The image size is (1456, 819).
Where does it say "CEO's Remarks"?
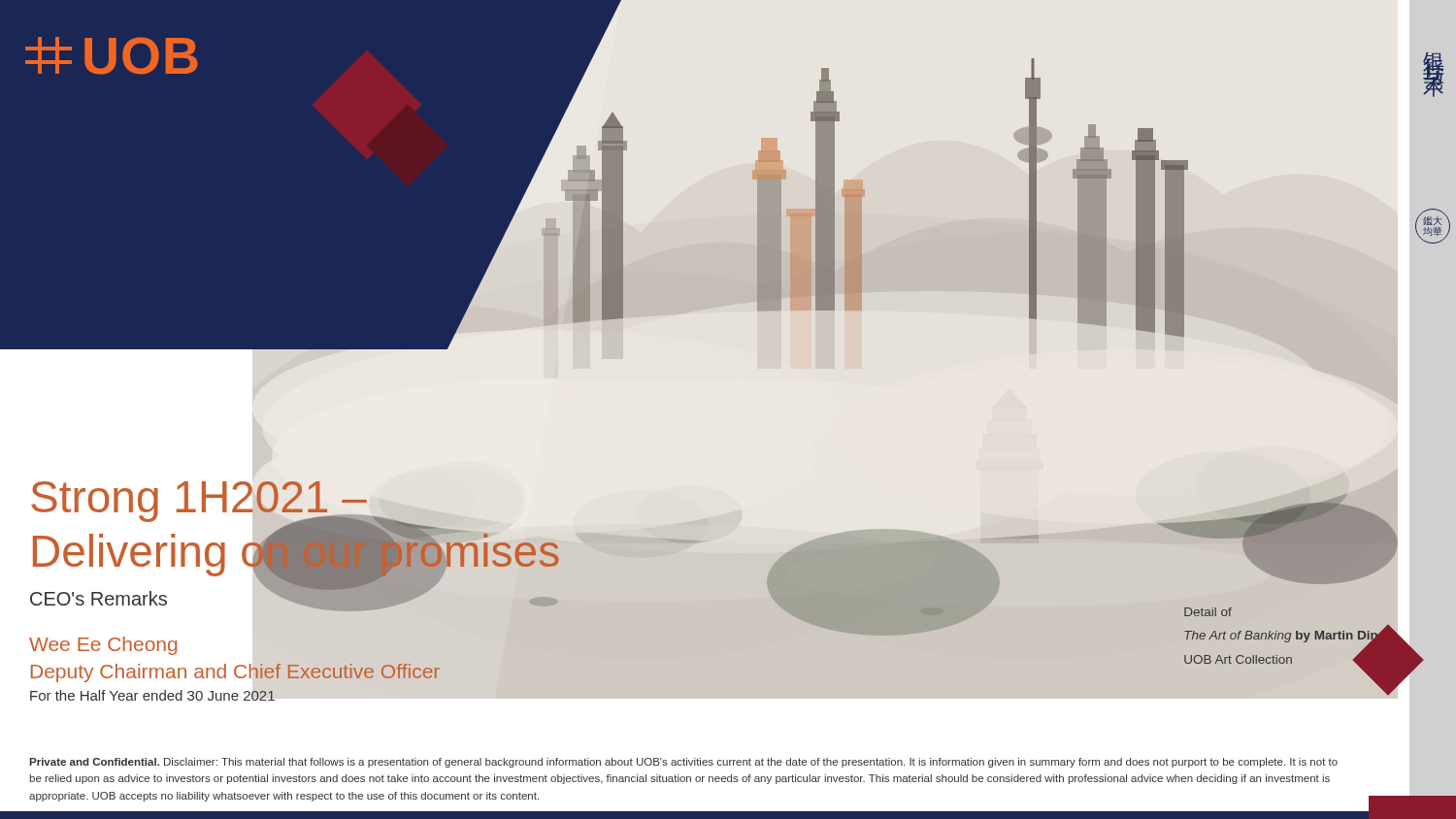[98, 599]
